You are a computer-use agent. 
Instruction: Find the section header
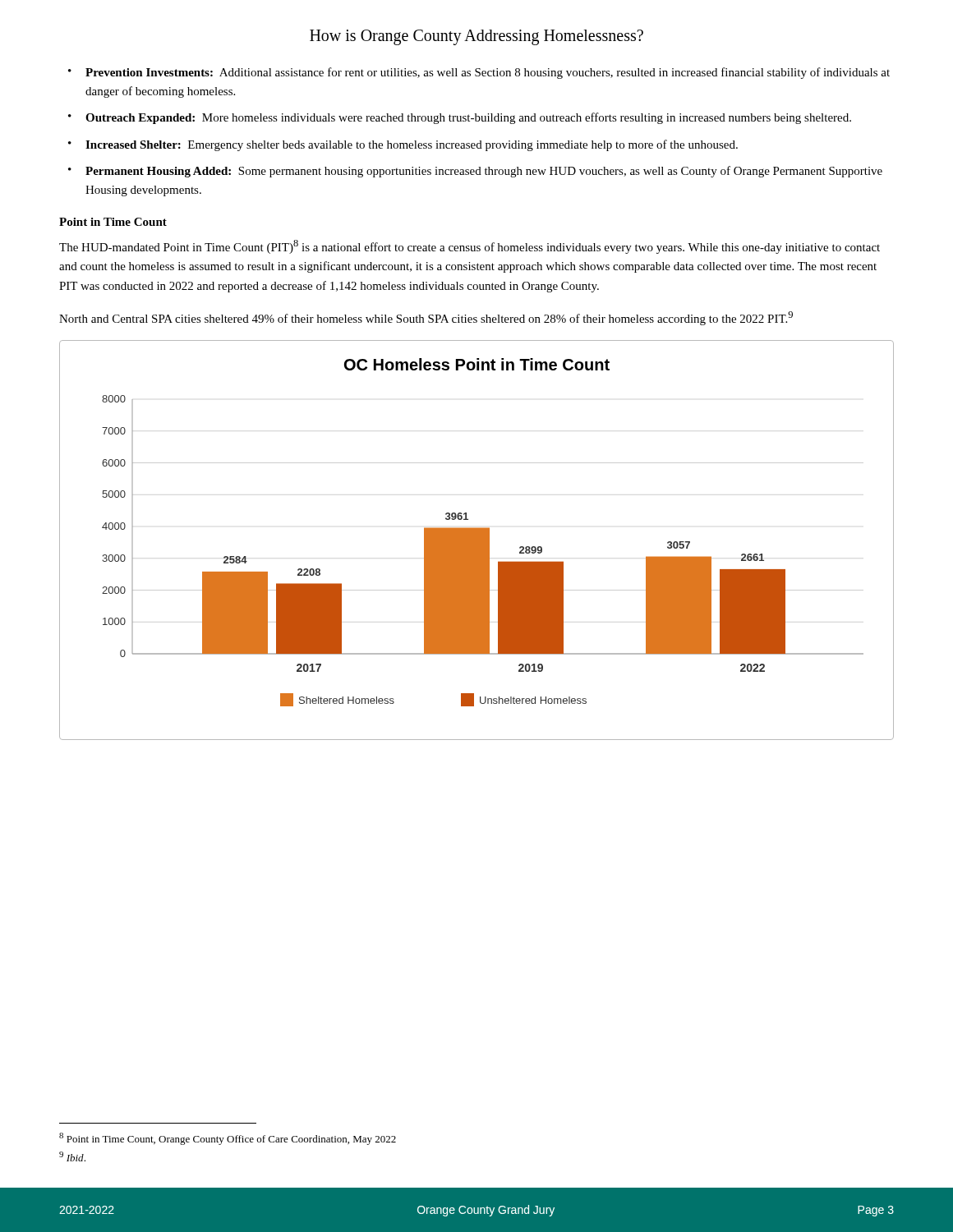[113, 222]
